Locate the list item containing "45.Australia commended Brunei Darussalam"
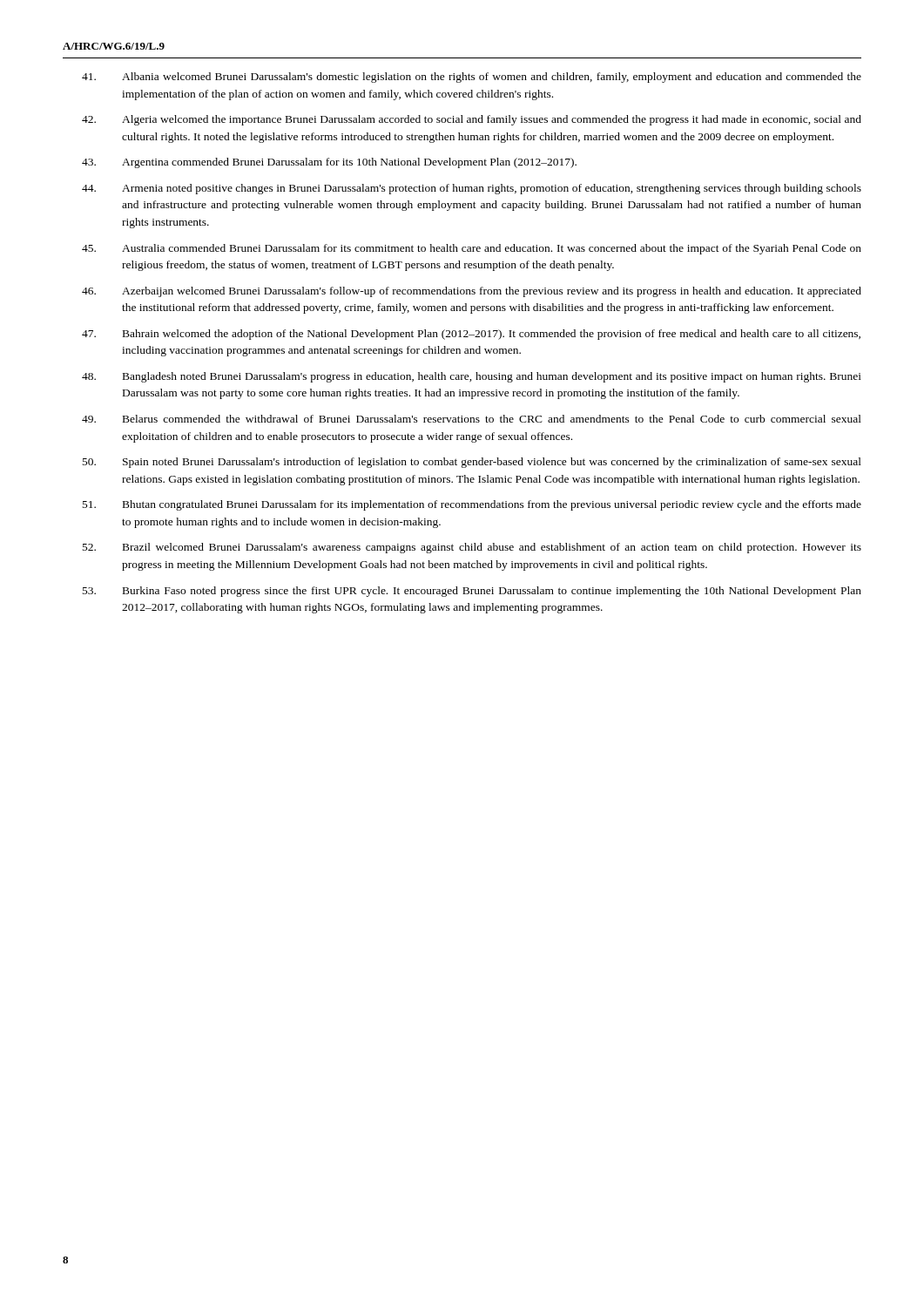 pyautogui.click(x=492, y=255)
